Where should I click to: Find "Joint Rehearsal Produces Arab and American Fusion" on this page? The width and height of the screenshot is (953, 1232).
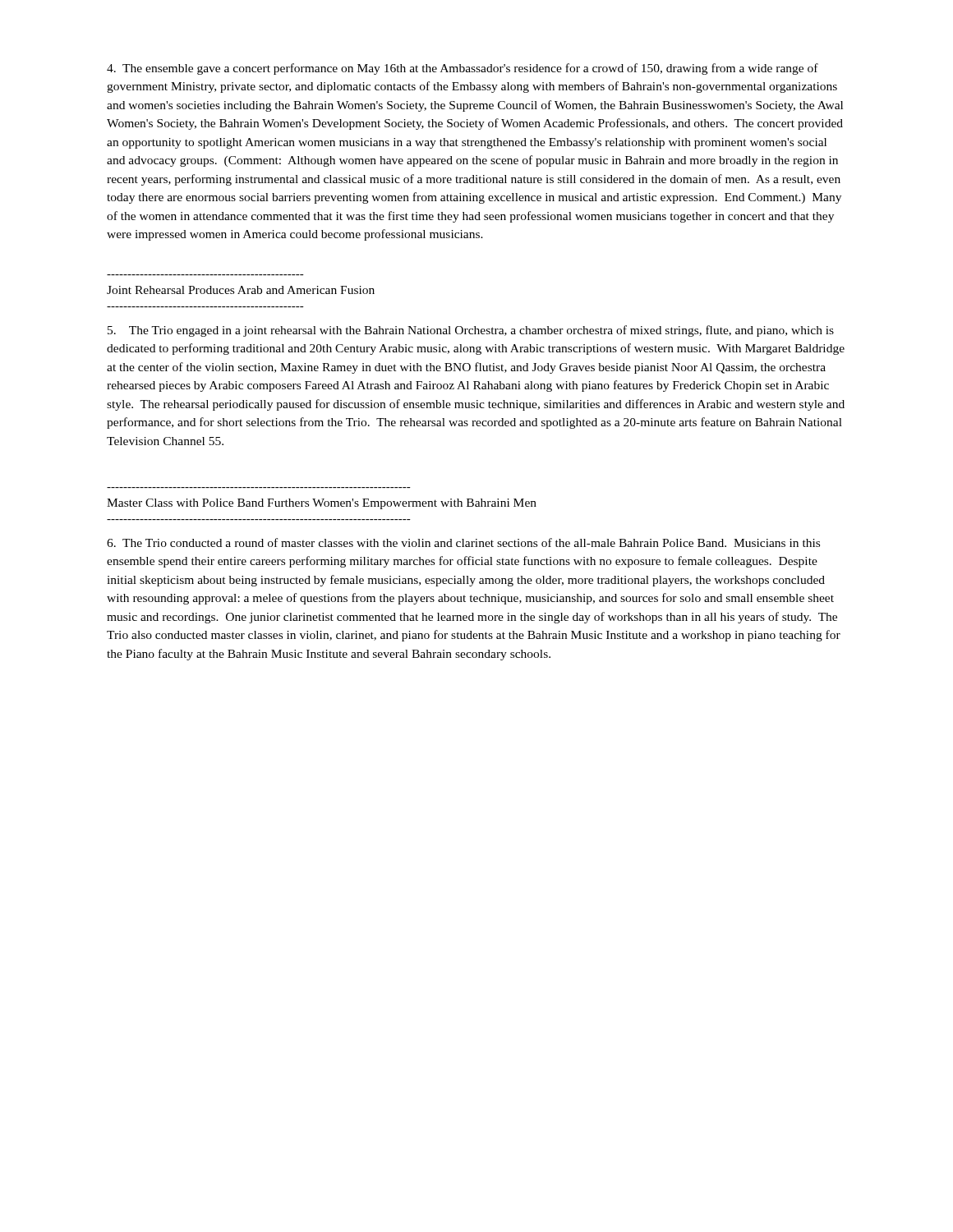[x=241, y=289]
